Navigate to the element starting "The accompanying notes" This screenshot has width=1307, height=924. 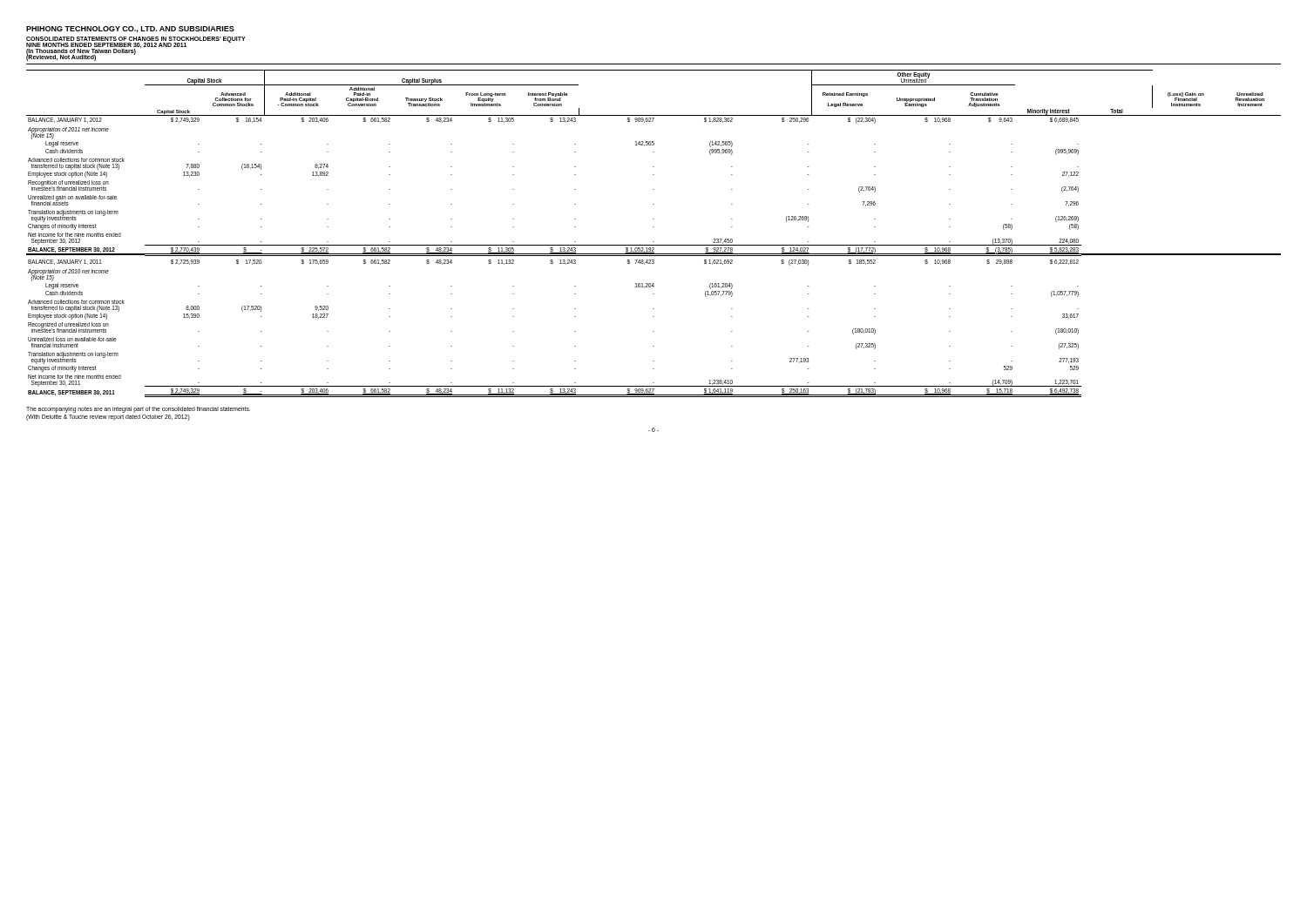click(x=138, y=409)
